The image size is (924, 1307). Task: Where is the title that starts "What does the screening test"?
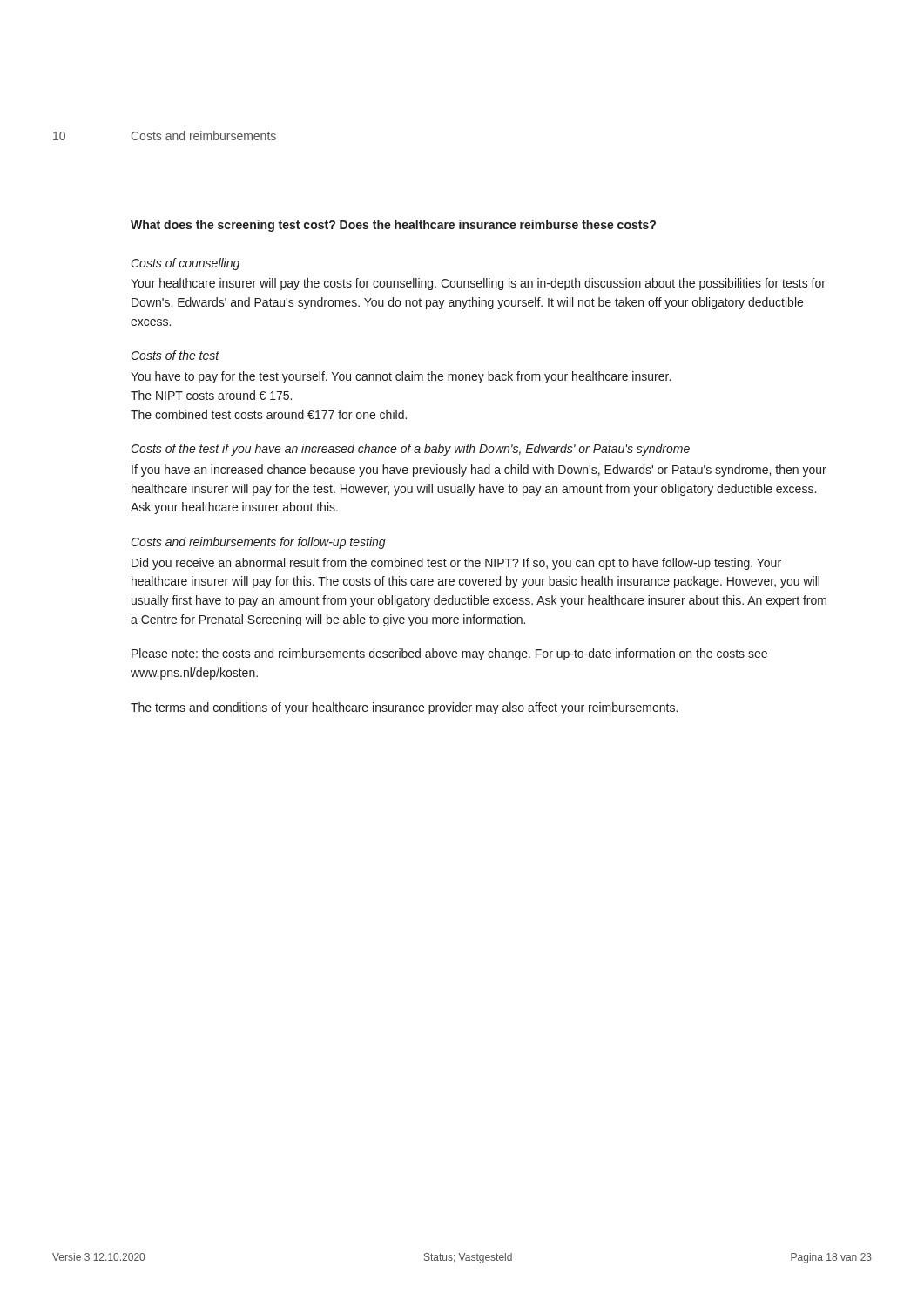(484, 226)
